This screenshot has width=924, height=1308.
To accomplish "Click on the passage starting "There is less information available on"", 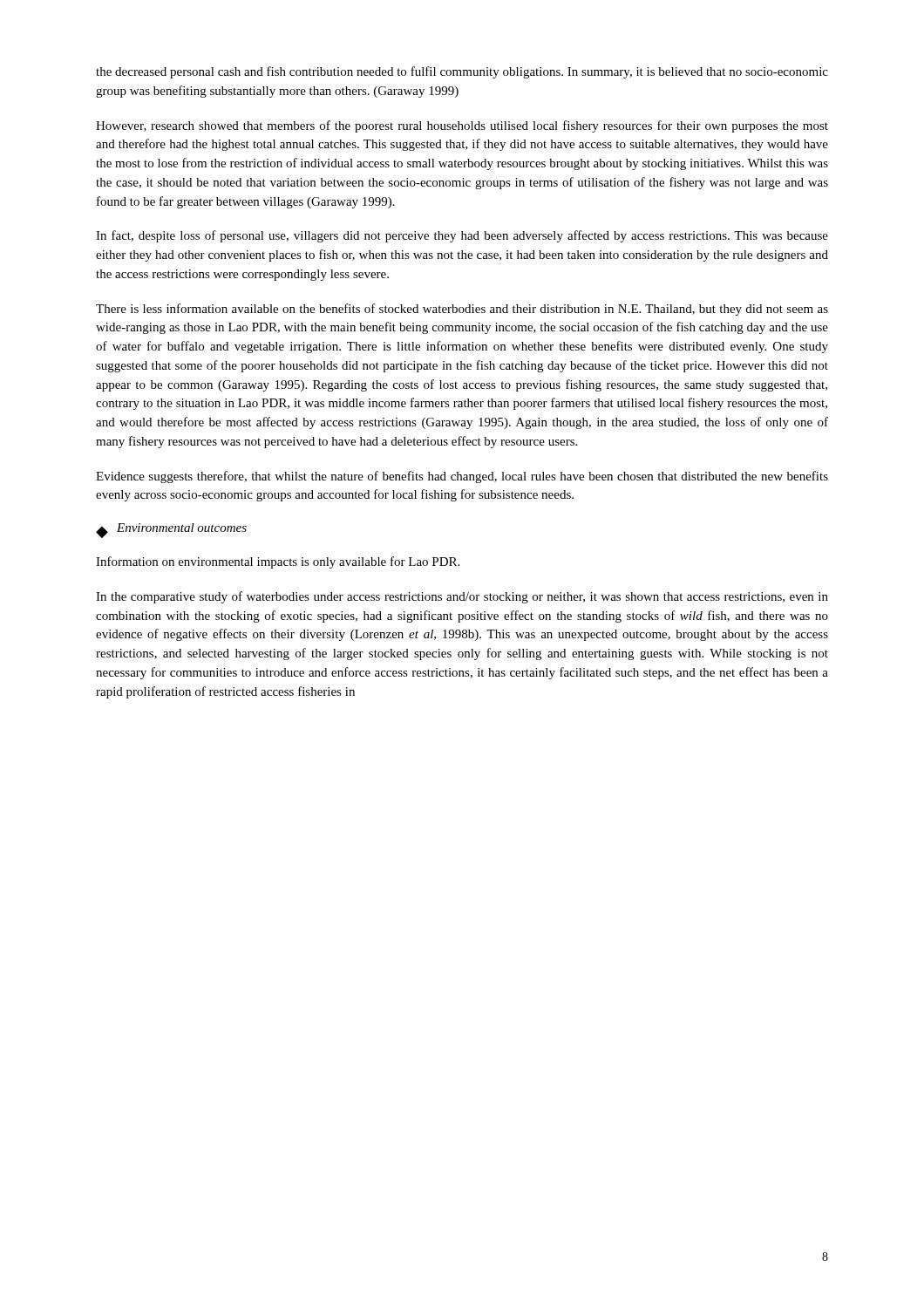I will pos(462,375).
